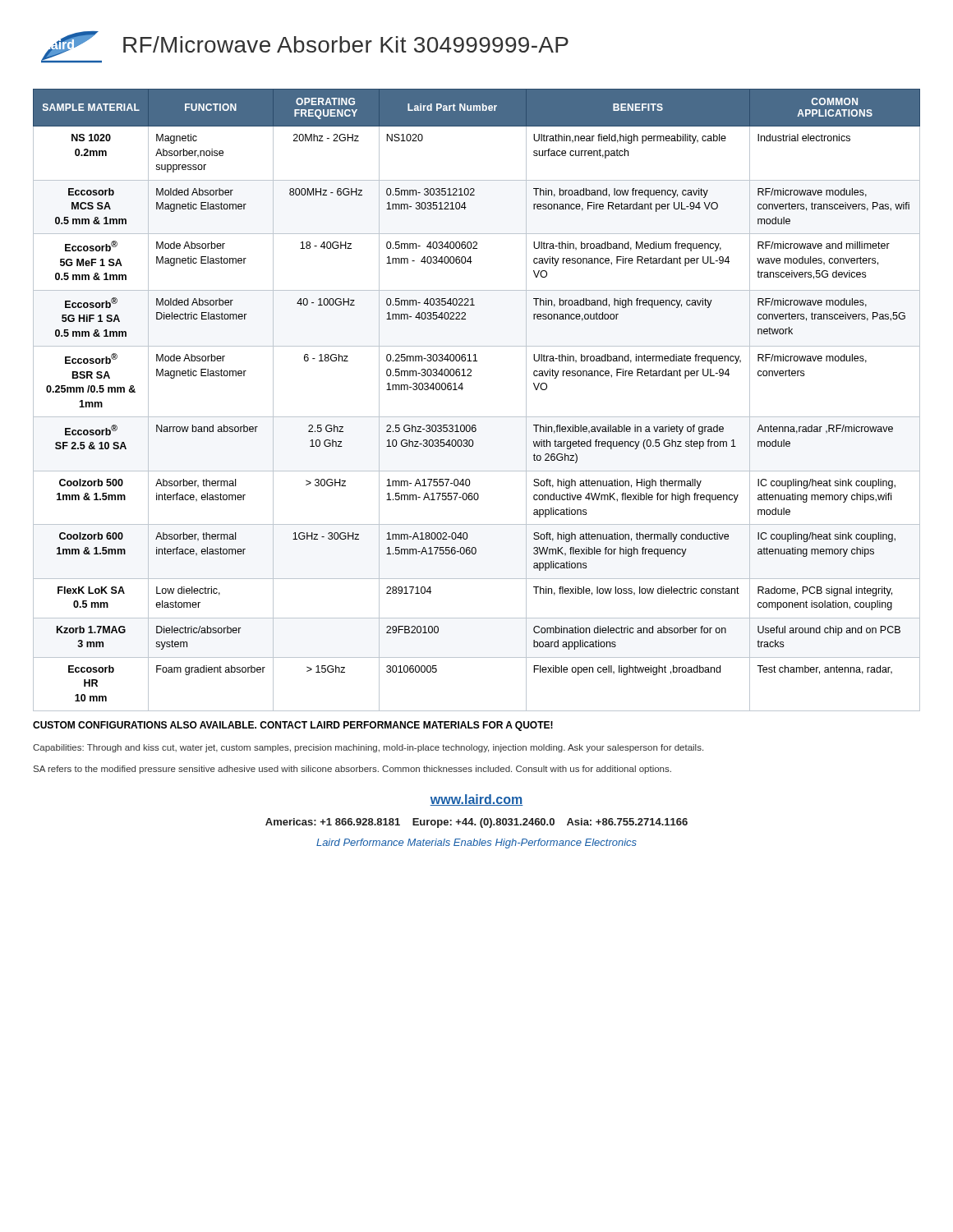Select the element starting "Americas: +1 866.928.8181 Europe: +44. (0).8031.2460.0"
953x1232 pixels.
click(476, 822)
